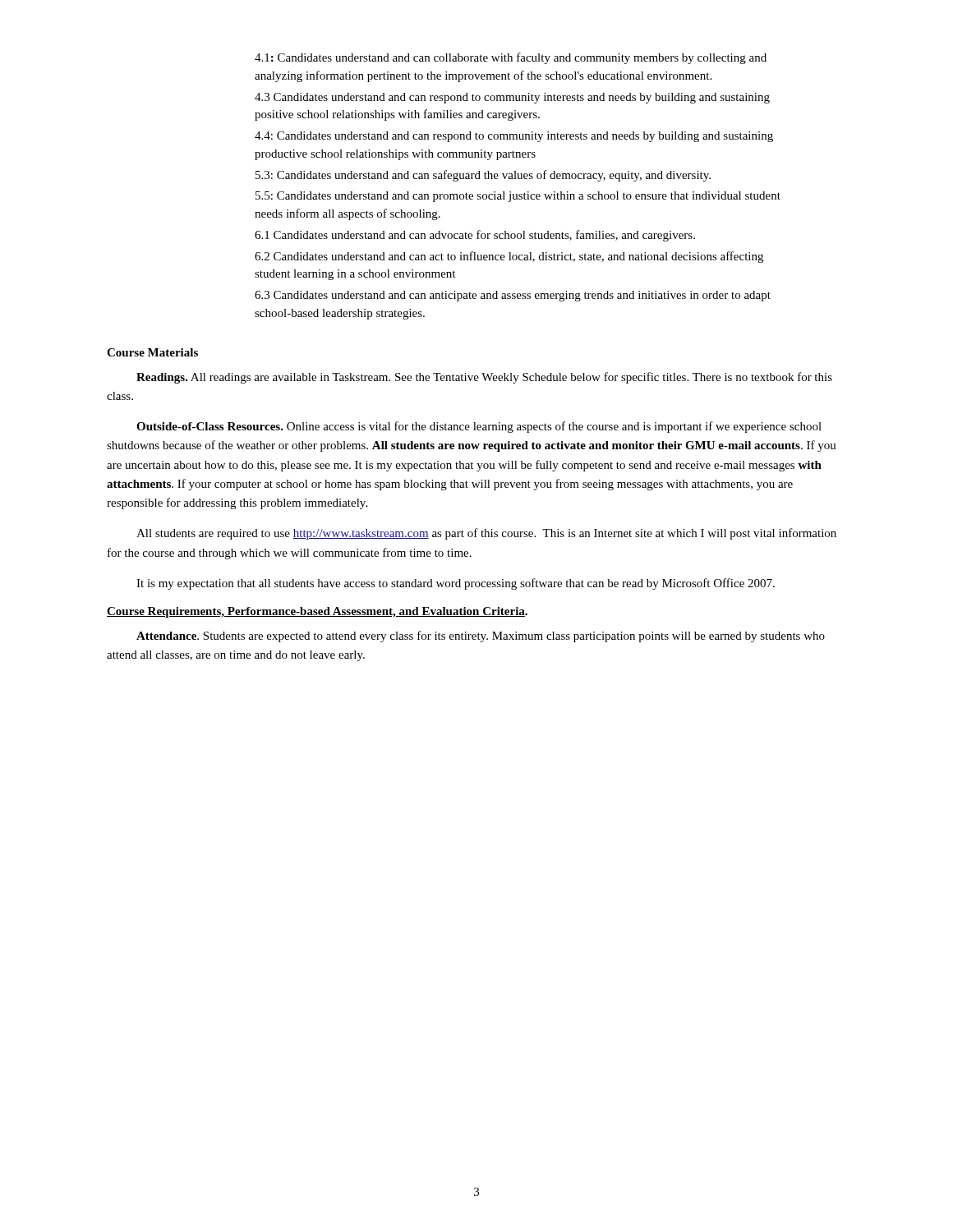Select the element starting "Outside-of-Class Resources. Online access is vital for the"

(471, 464)
